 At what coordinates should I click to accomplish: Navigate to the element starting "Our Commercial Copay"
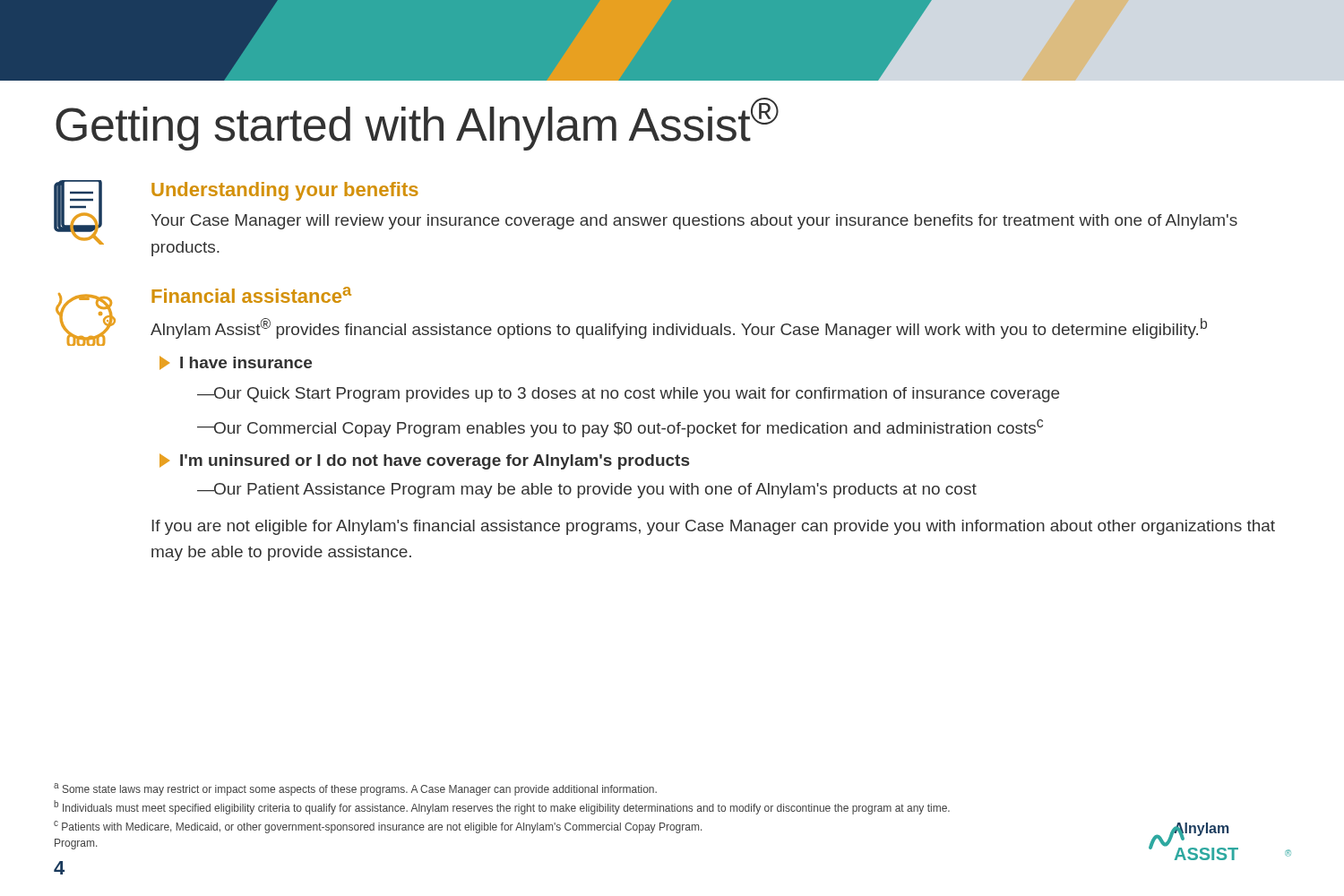click(628, 426)
